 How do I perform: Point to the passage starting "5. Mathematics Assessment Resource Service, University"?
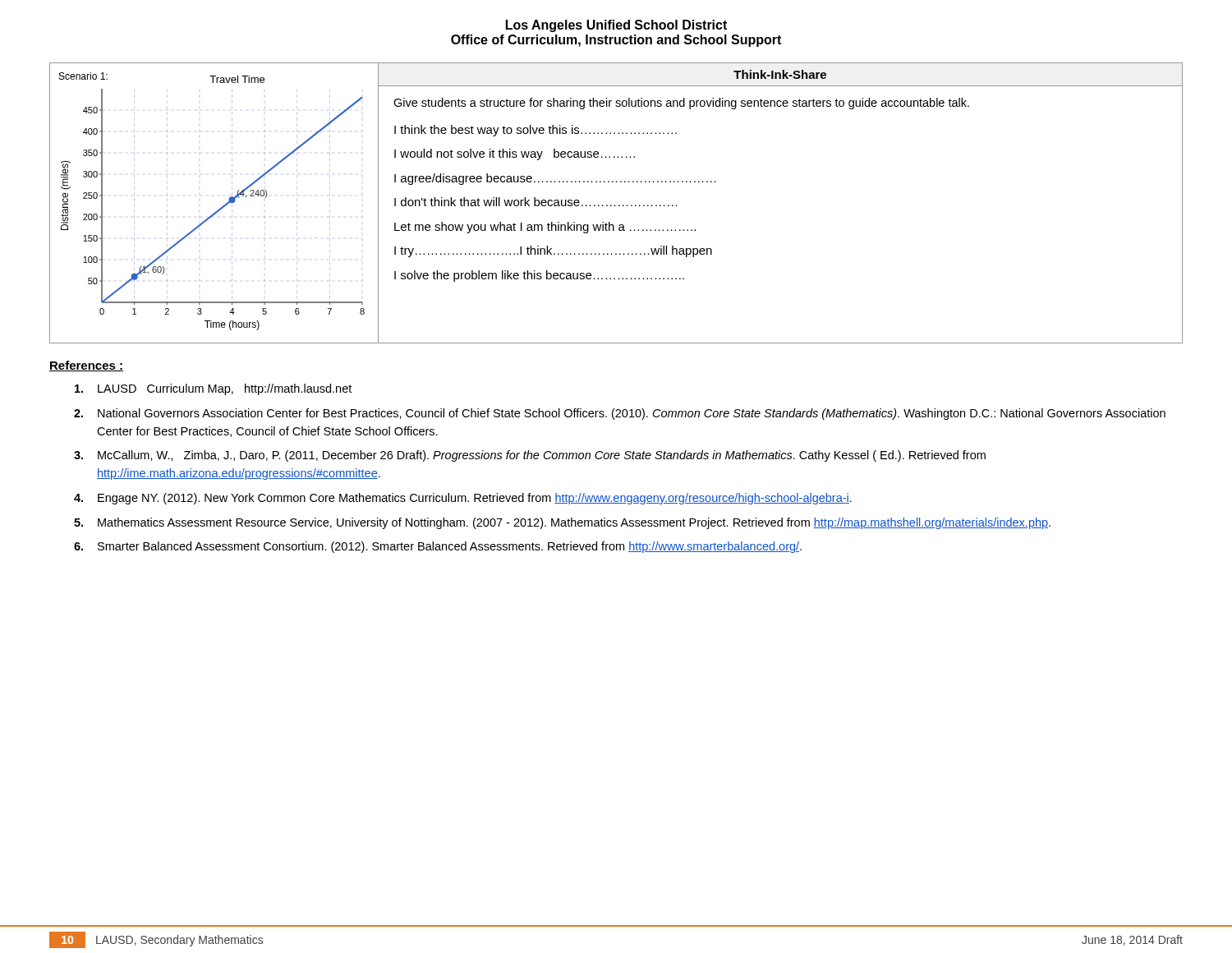tap(563, 523)
